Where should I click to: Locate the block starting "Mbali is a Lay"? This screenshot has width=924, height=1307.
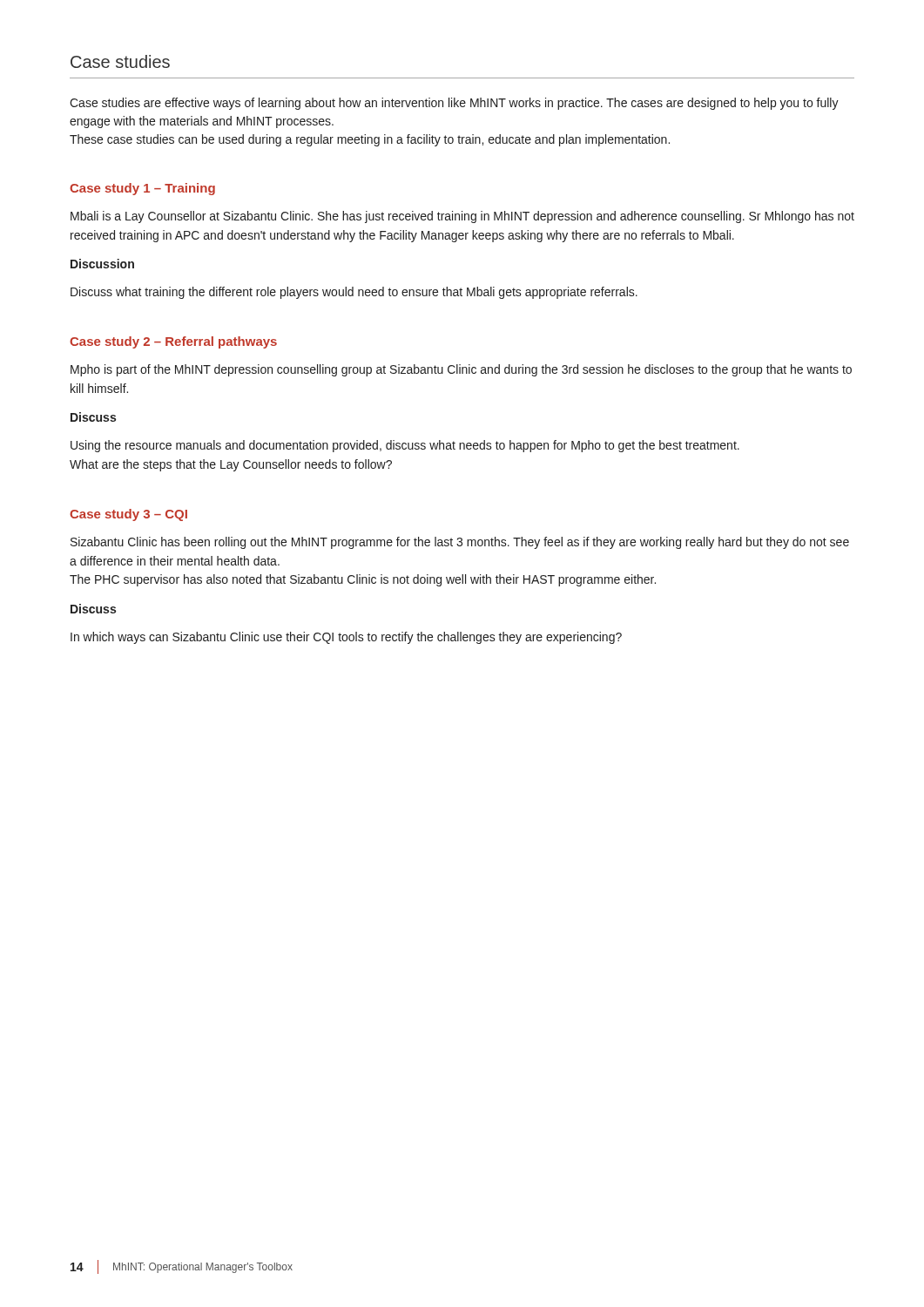(x=462, y=226)
